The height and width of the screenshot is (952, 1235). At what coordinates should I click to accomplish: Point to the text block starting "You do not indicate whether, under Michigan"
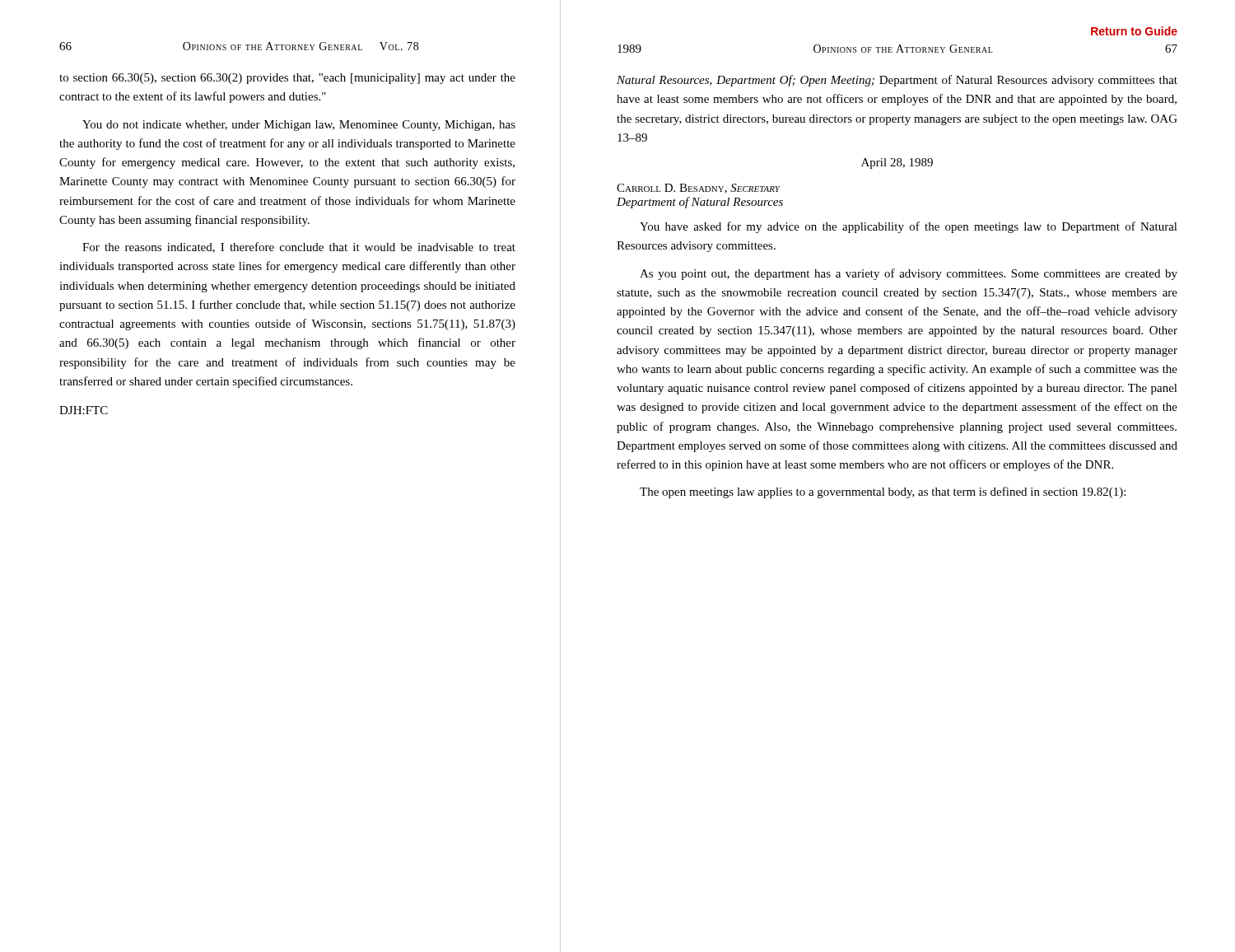tap(287, 172)
